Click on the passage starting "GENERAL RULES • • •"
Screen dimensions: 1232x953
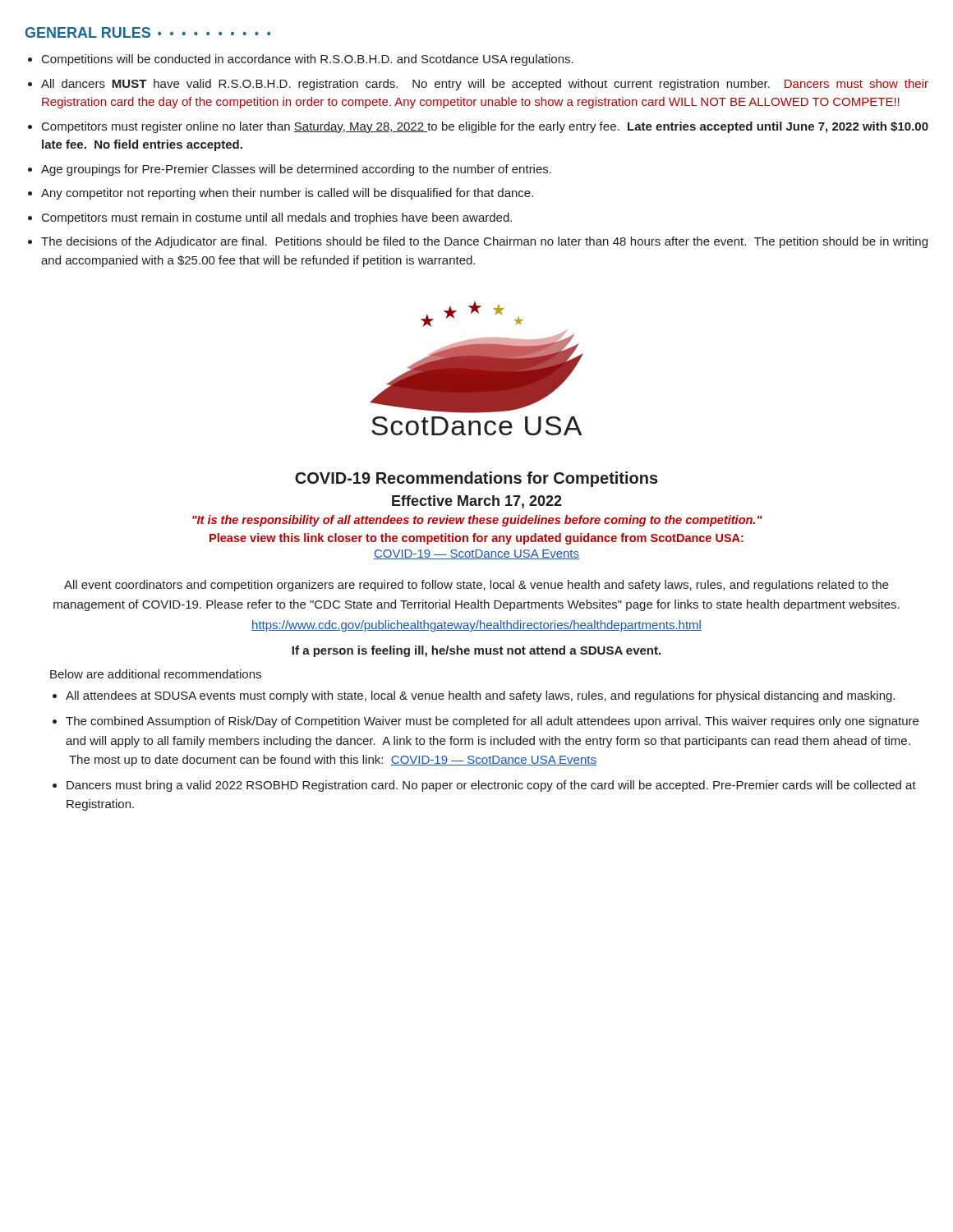tap(149, 33)
